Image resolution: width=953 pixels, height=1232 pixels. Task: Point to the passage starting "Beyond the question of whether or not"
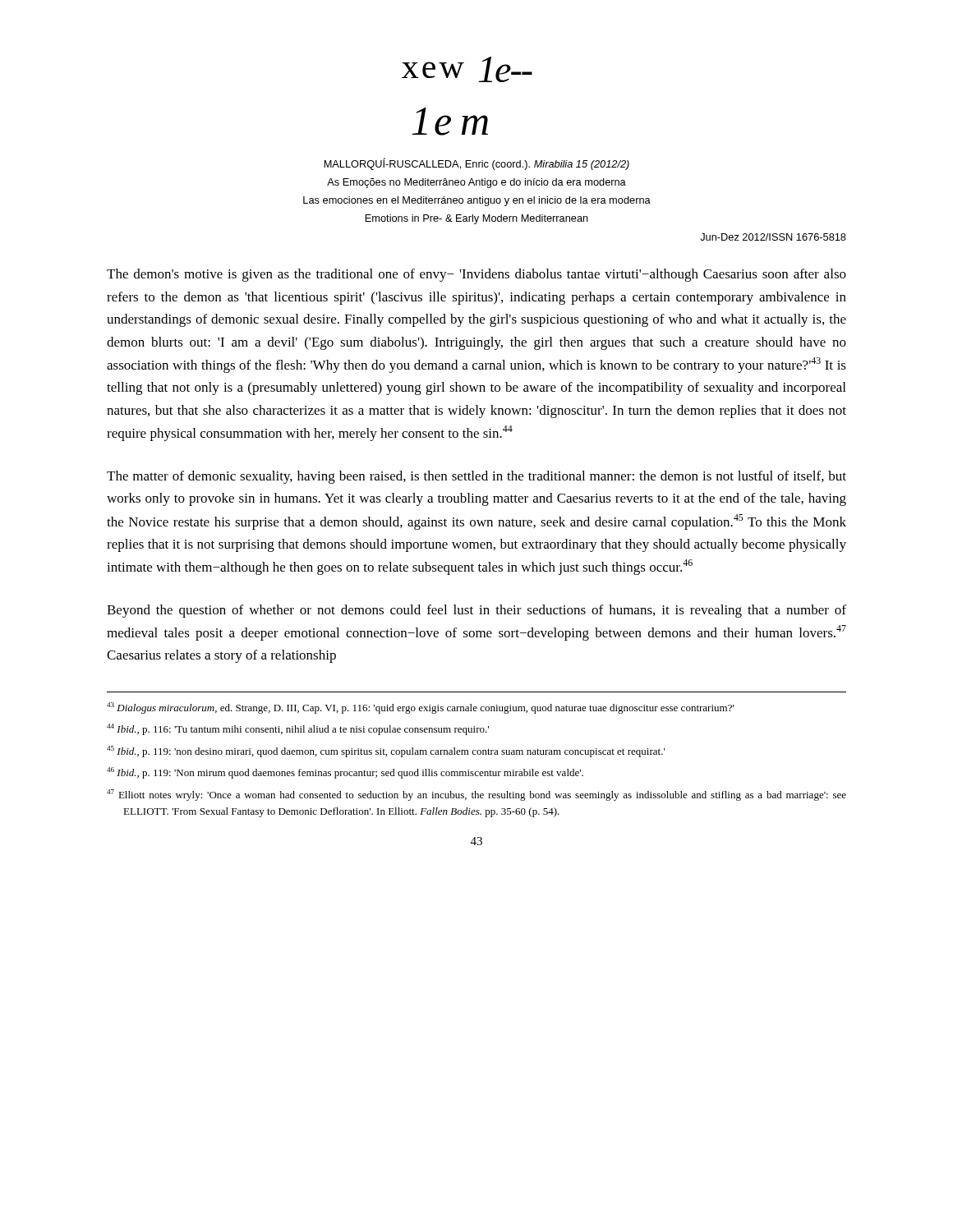(476, 632)
